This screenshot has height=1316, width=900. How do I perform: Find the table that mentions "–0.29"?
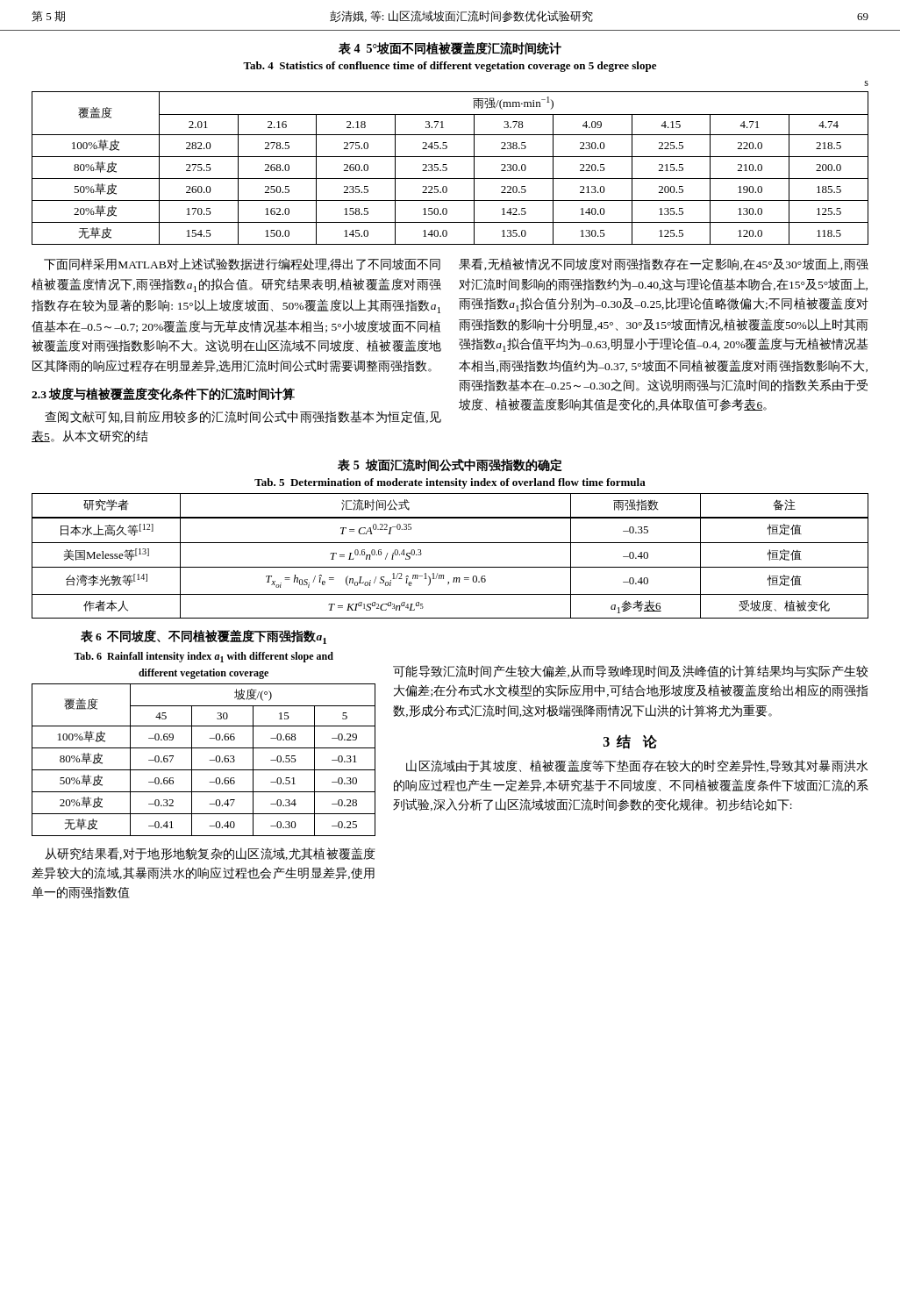tap(204, 759)
